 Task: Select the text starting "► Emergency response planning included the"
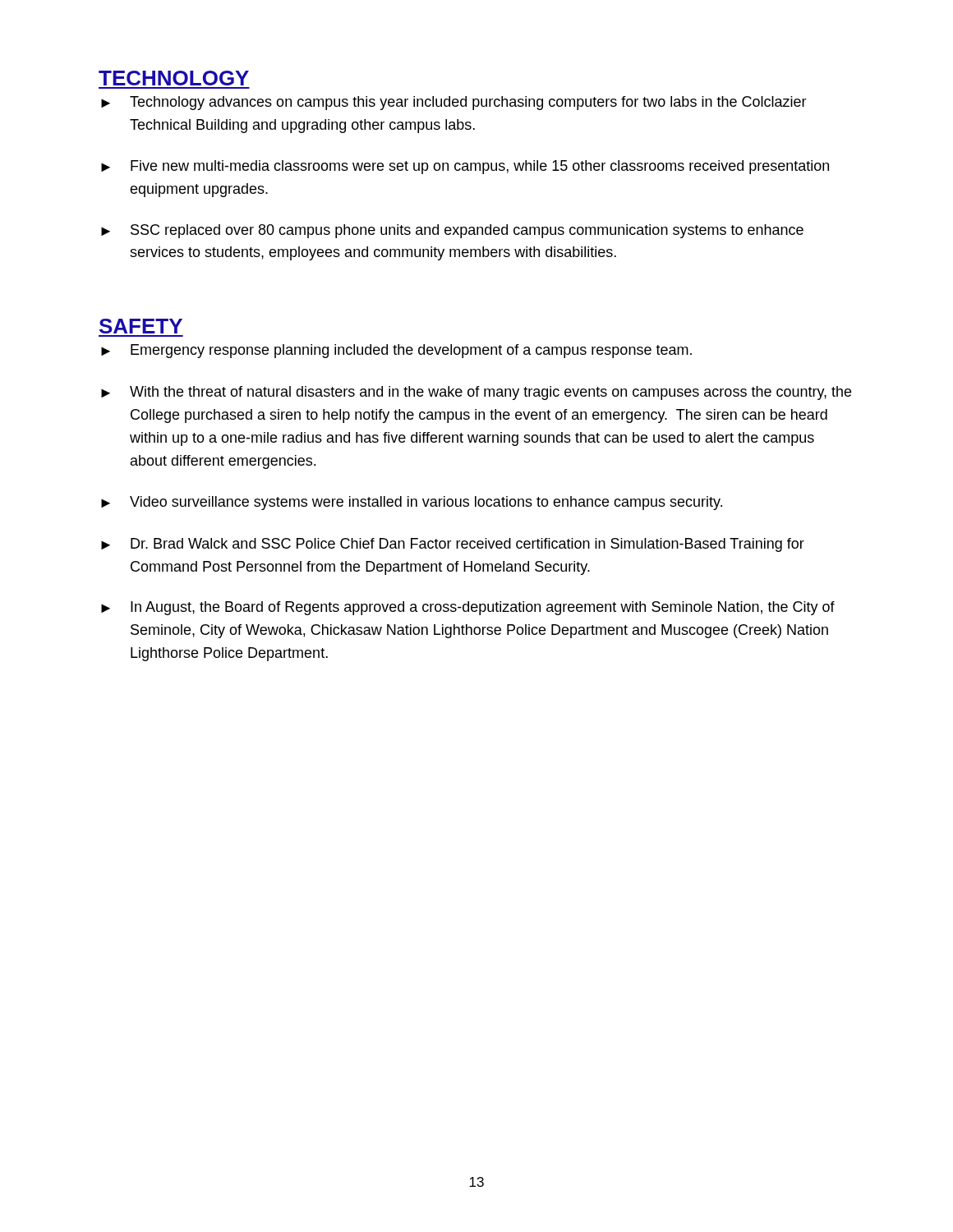(x=476, y=351)
